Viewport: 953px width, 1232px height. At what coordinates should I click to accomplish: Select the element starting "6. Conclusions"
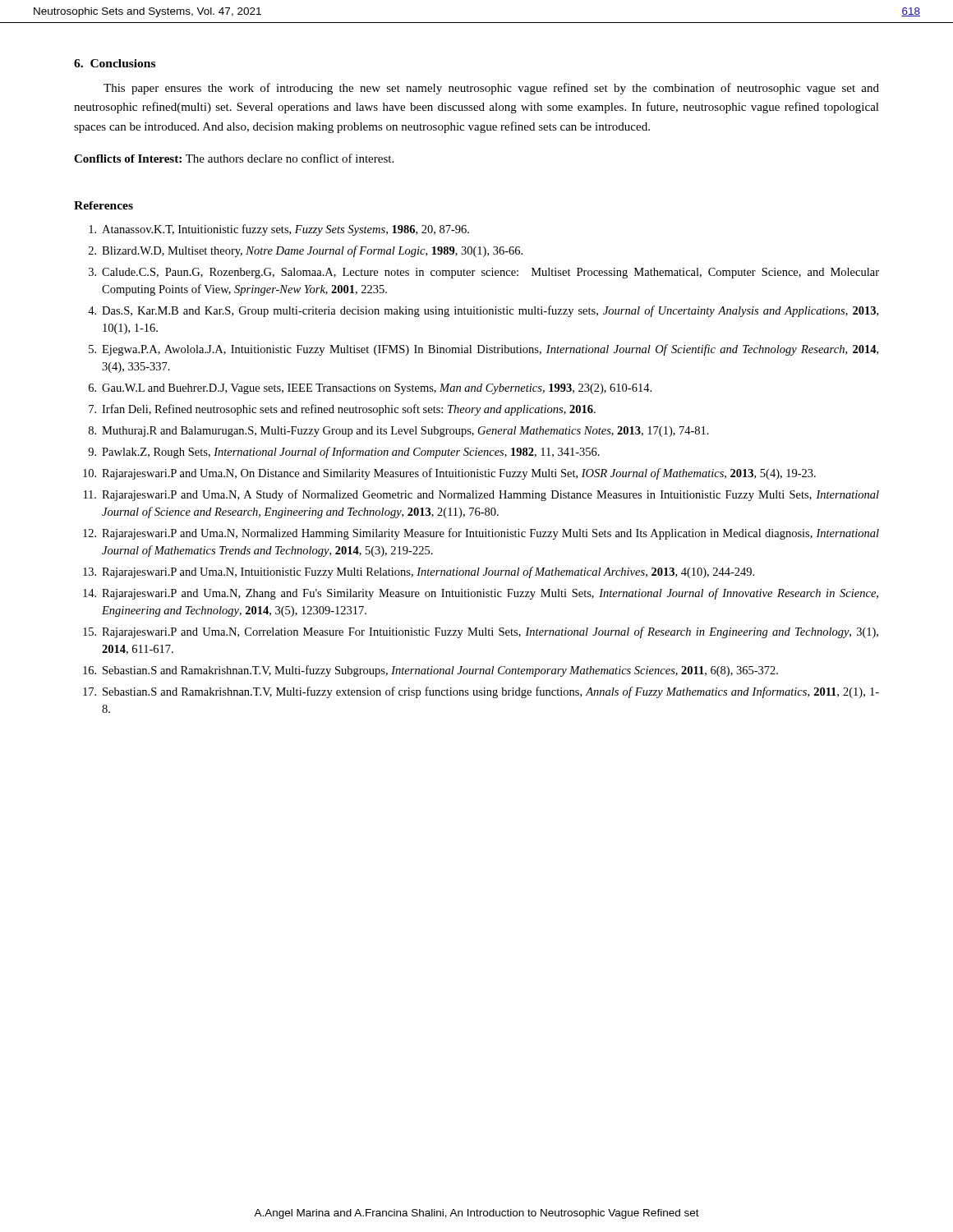pos(115,63)
